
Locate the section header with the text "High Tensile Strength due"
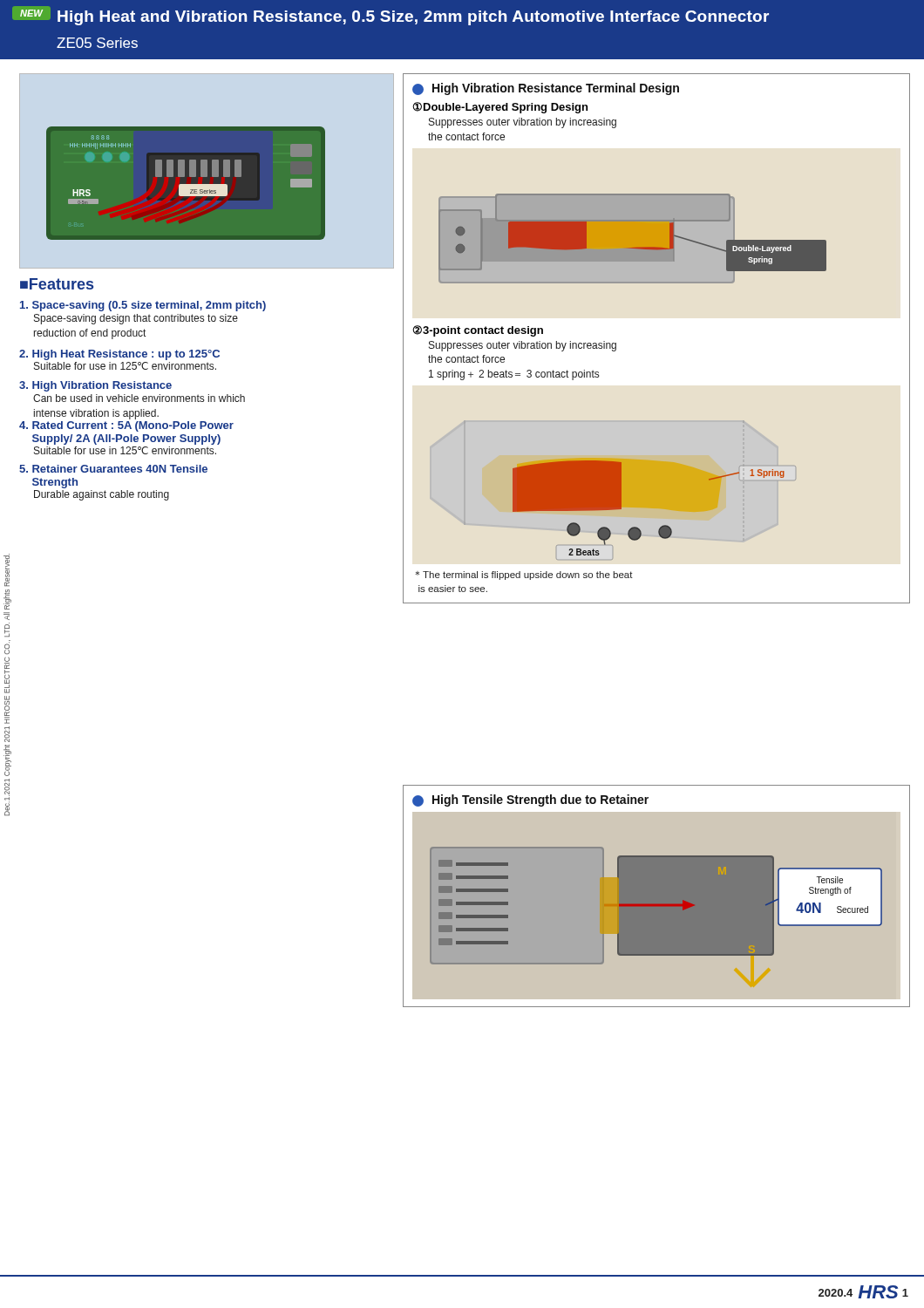click(x=531, y=800)
